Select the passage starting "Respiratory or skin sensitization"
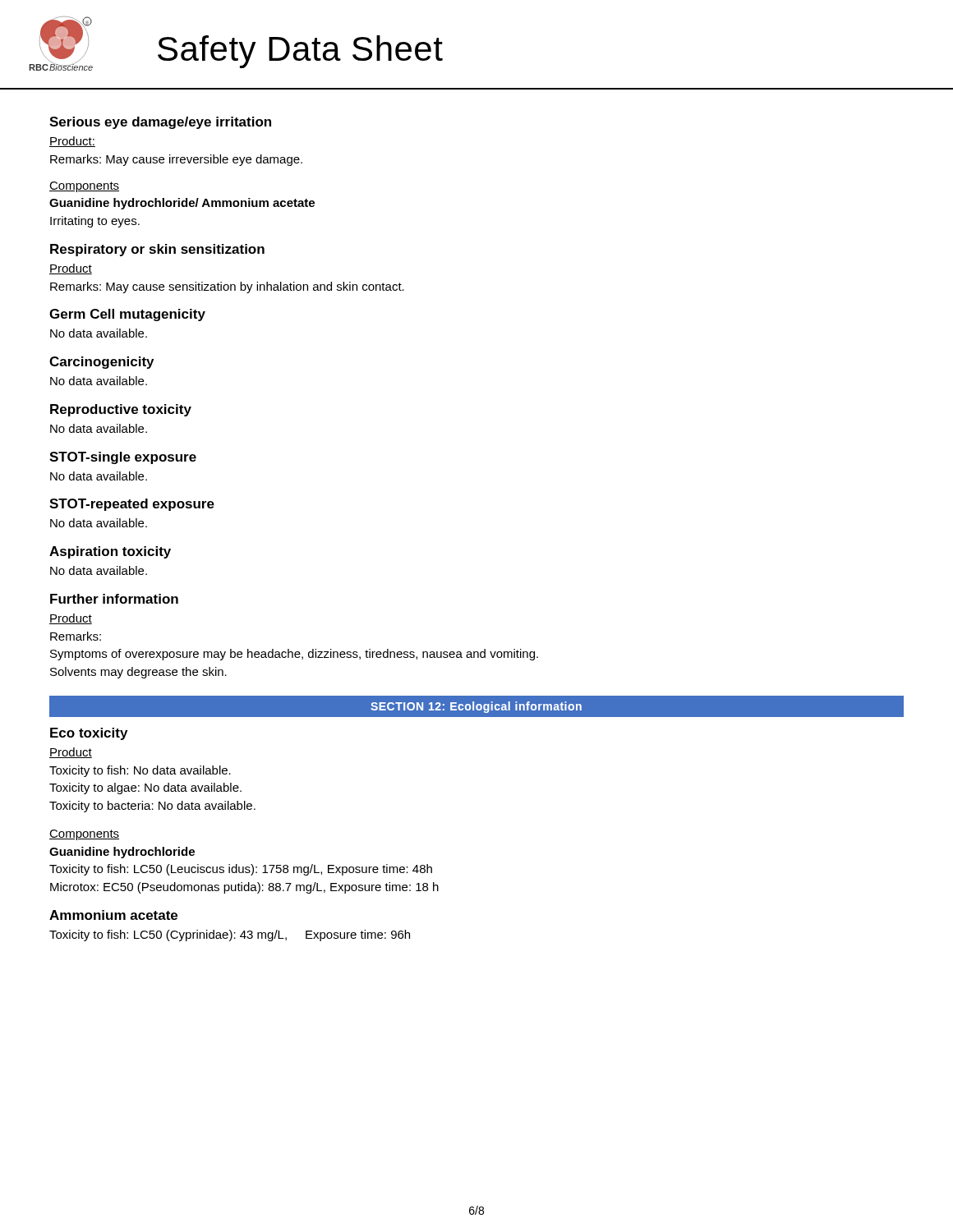 coord(157,249)
